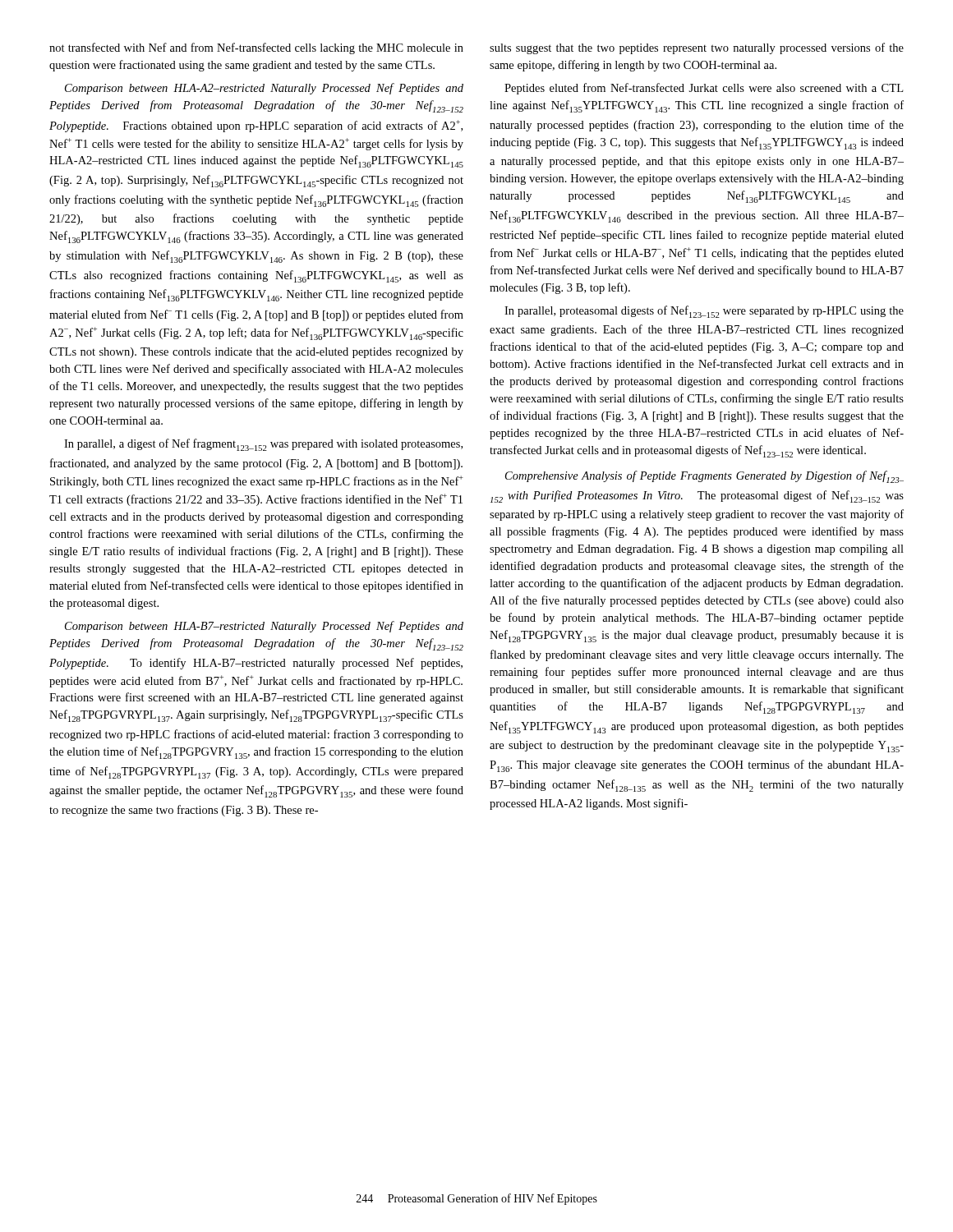This screenshot has width=953, height=1232.
Task: Click the passage that begins "not transfected with Nef and from Nef-transfected cells"
Action: [256, 48]
